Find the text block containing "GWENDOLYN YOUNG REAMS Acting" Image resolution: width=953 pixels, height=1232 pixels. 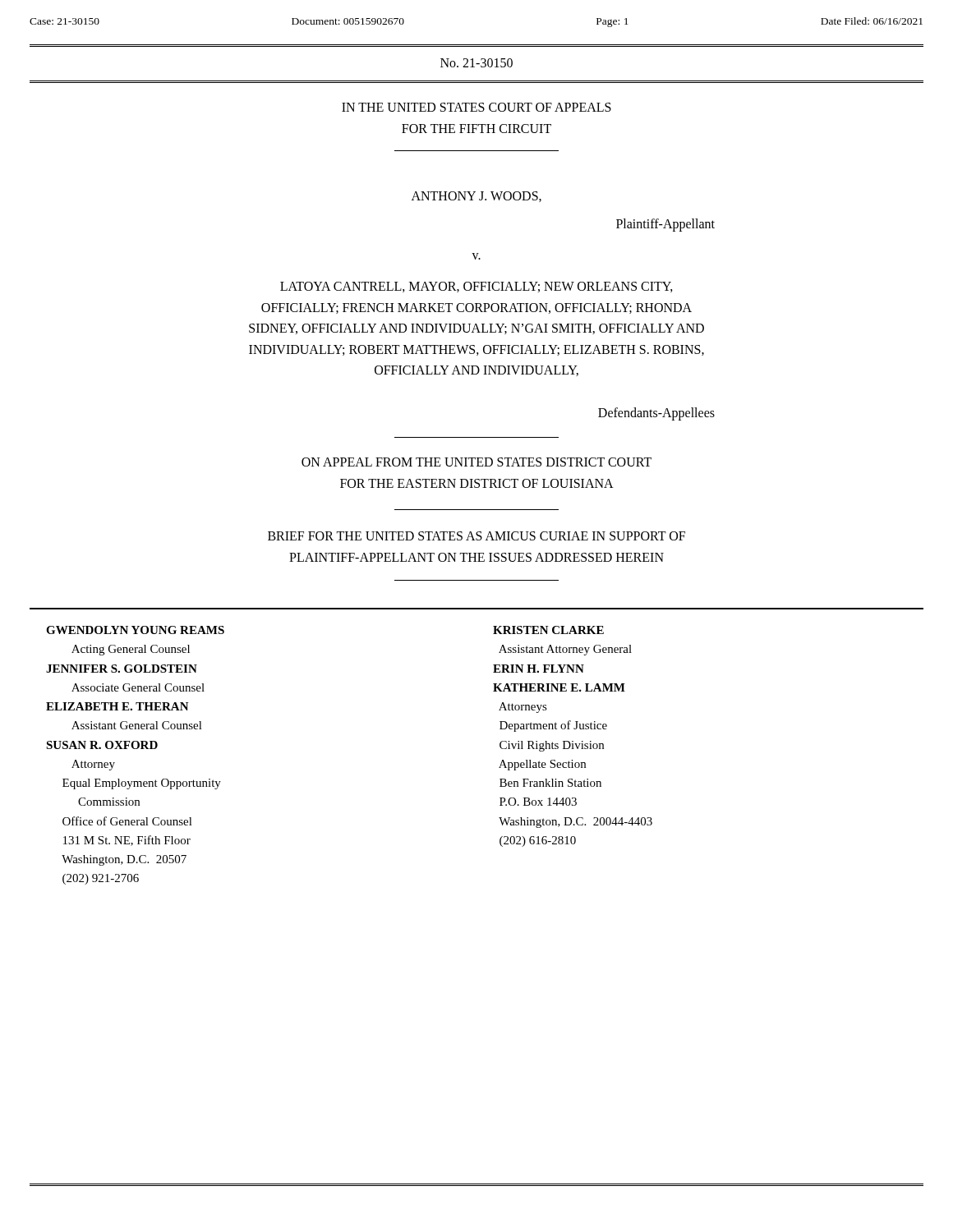pyautogui.click(x=135, y=754)
